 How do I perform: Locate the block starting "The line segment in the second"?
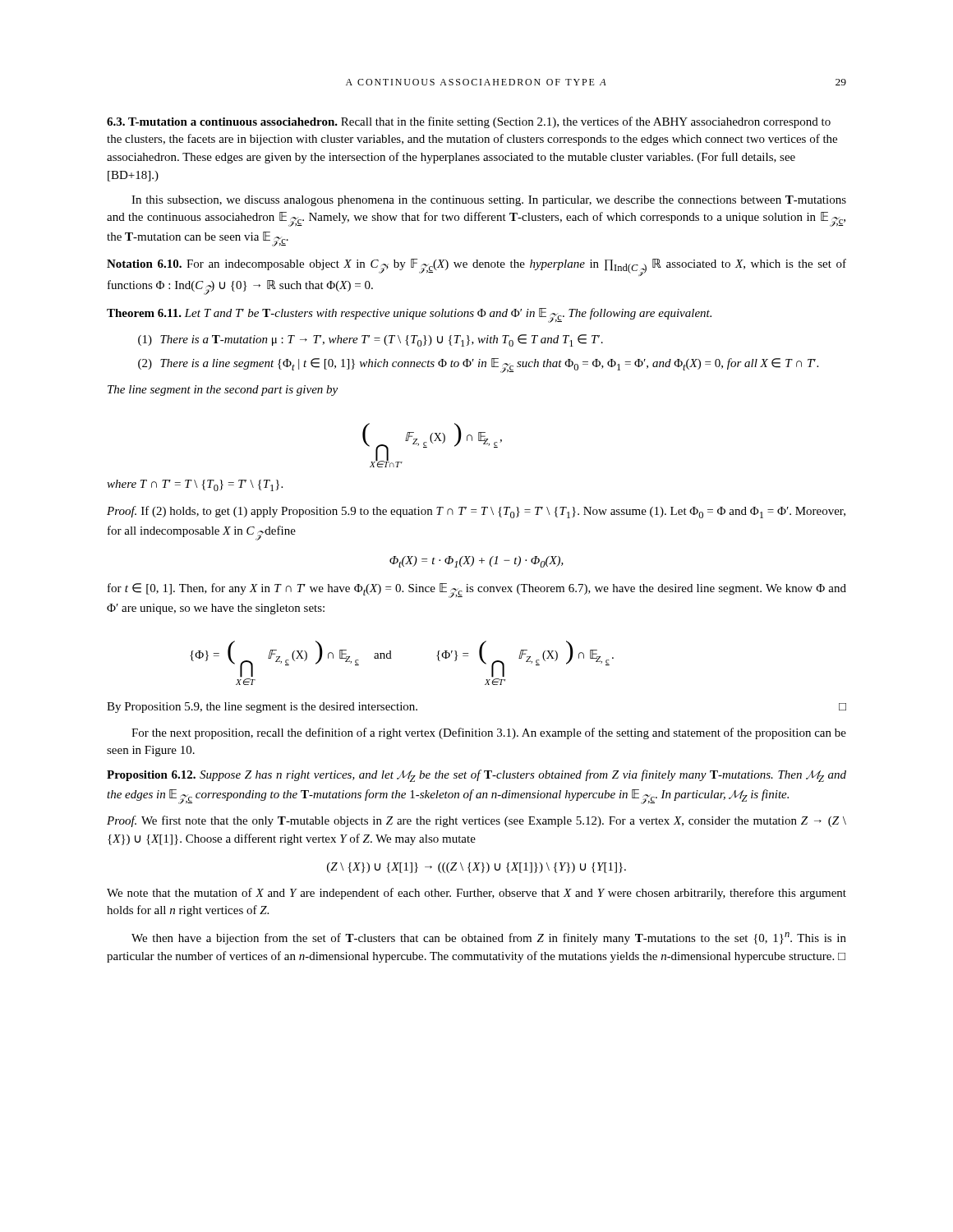(223, 391)
